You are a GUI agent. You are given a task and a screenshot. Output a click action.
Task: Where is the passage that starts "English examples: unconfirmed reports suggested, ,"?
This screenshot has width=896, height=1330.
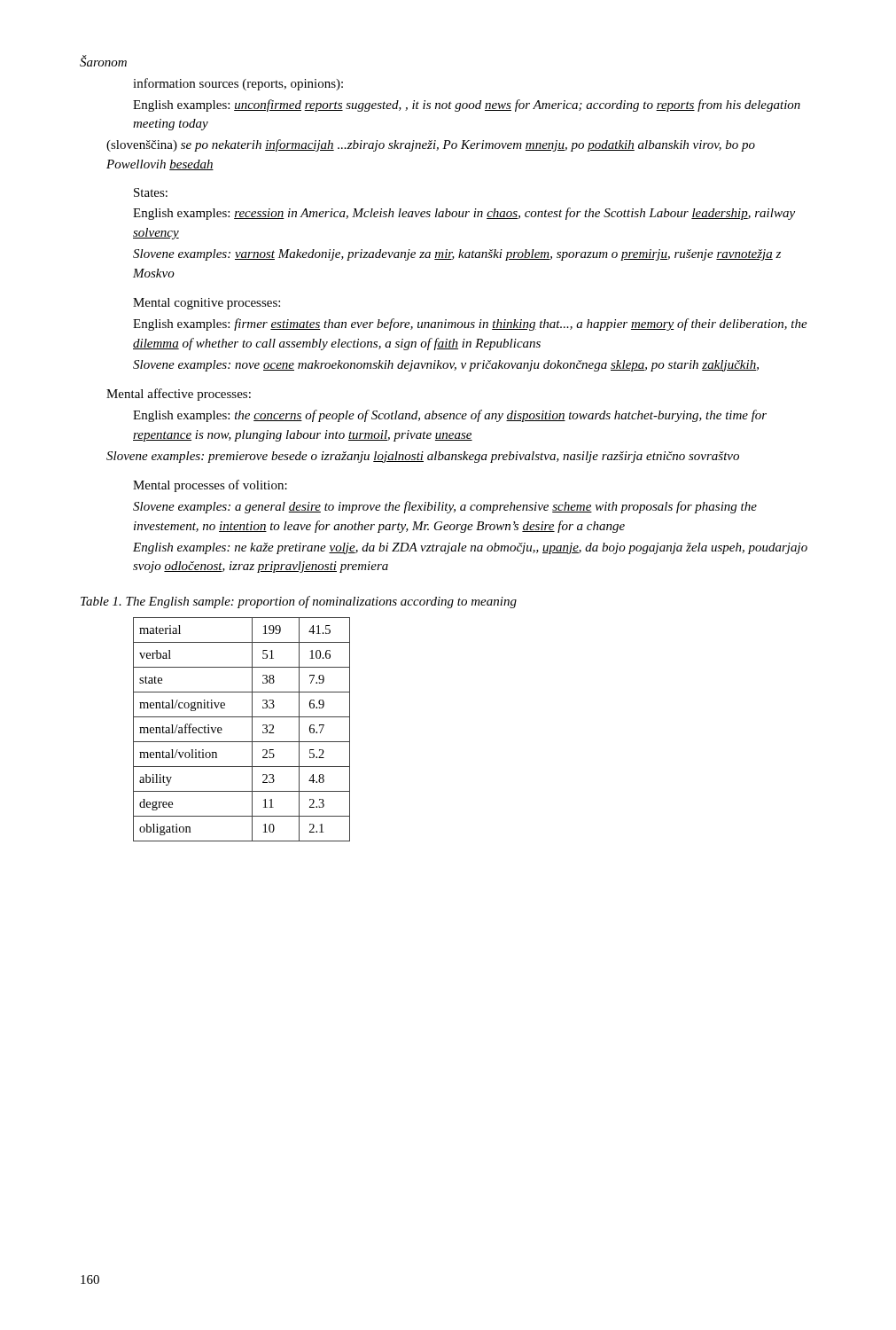(x=467, y=114)
